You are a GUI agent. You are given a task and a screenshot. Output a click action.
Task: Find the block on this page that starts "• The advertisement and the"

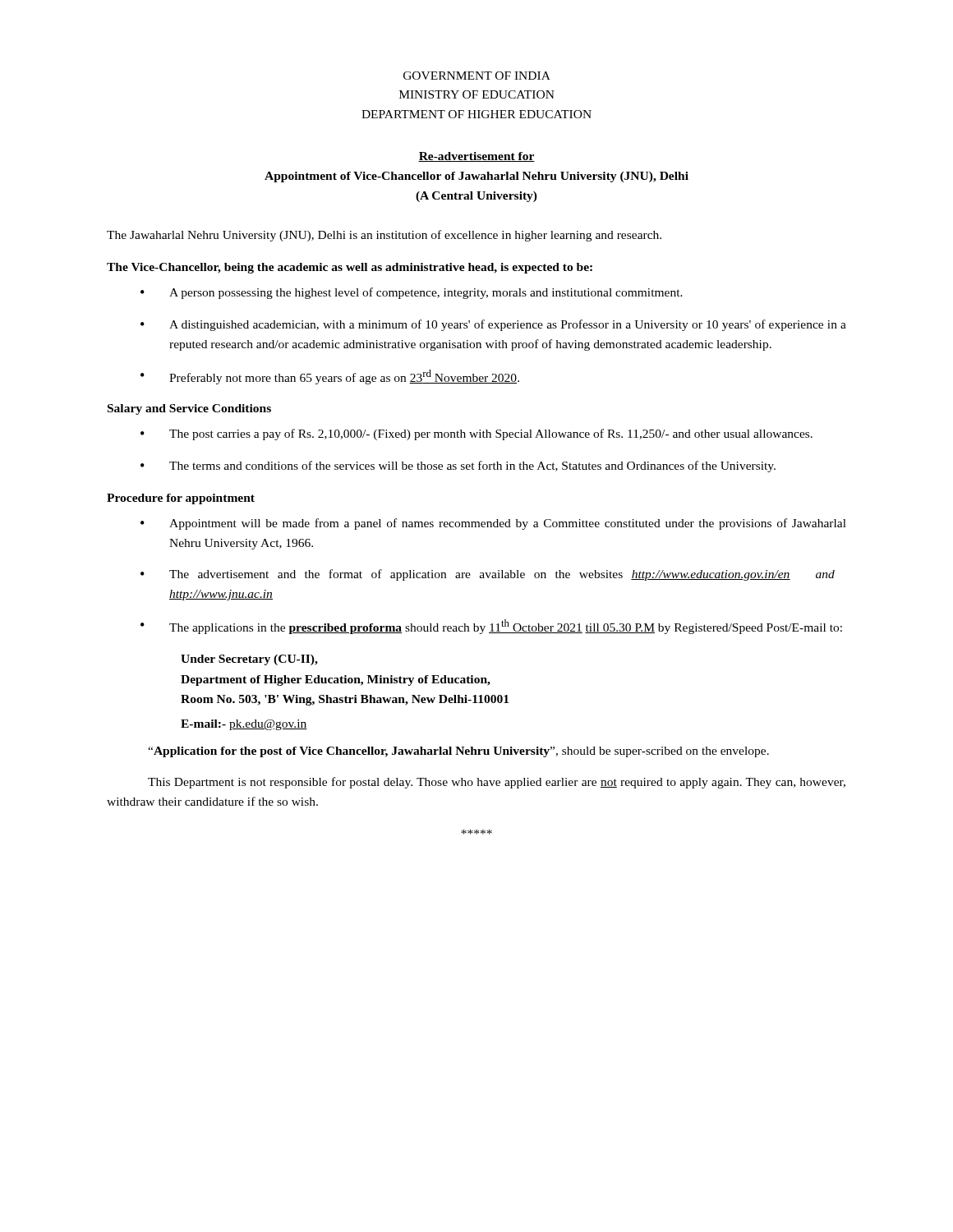(x=493, y=584)
